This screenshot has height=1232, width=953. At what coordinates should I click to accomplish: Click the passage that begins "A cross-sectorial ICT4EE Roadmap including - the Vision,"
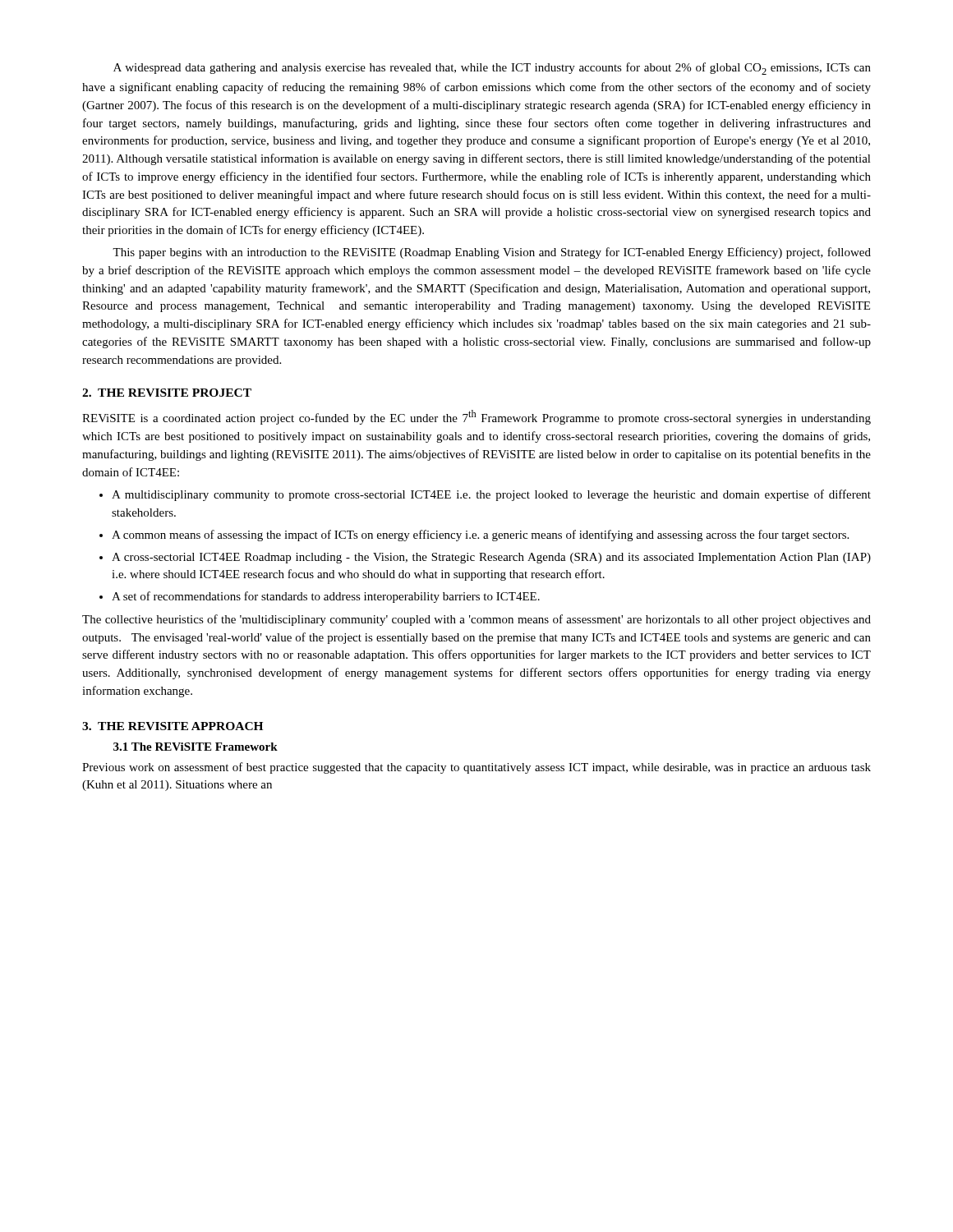click(491, 565)
